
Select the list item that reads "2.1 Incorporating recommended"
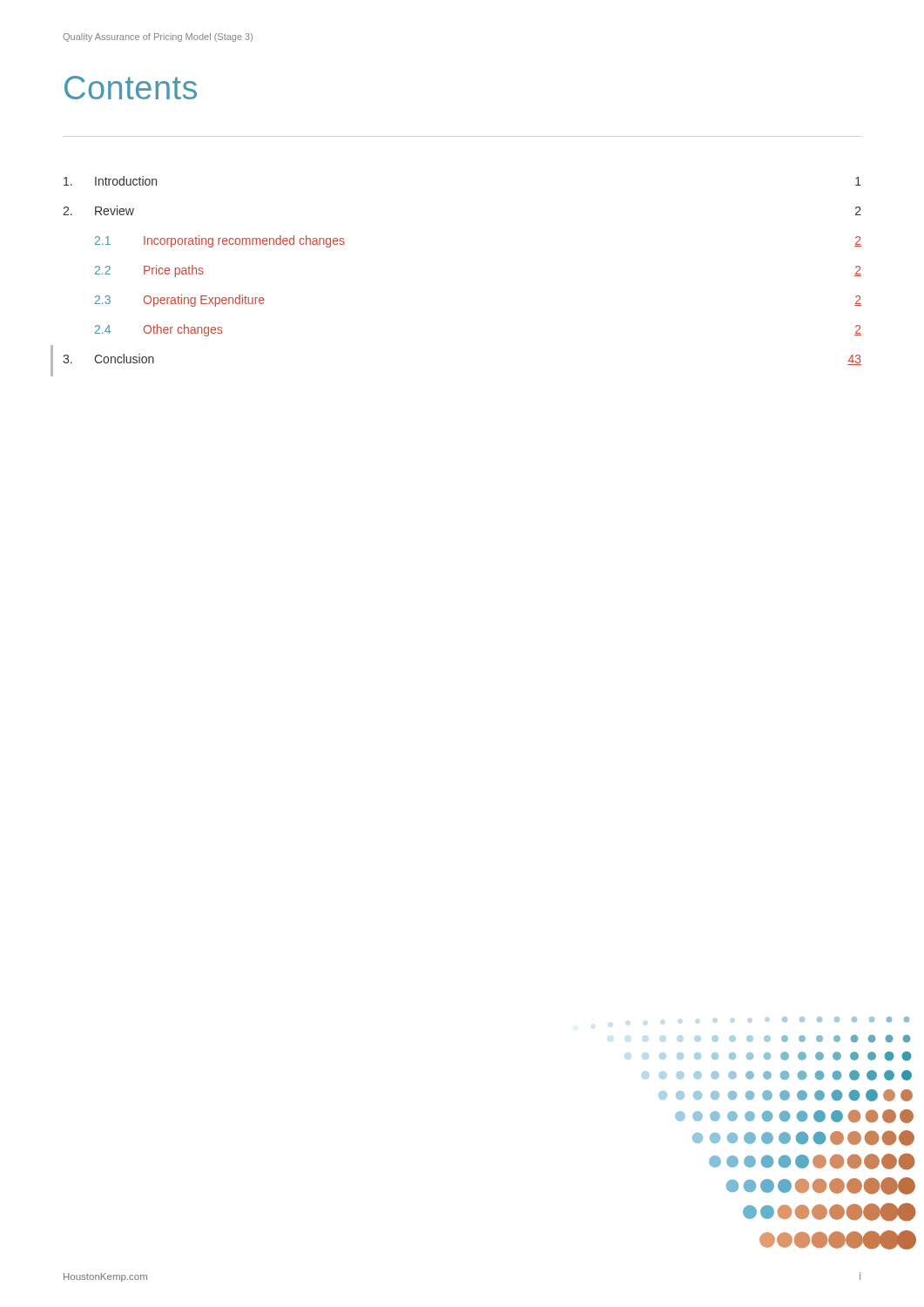(246, 241)
